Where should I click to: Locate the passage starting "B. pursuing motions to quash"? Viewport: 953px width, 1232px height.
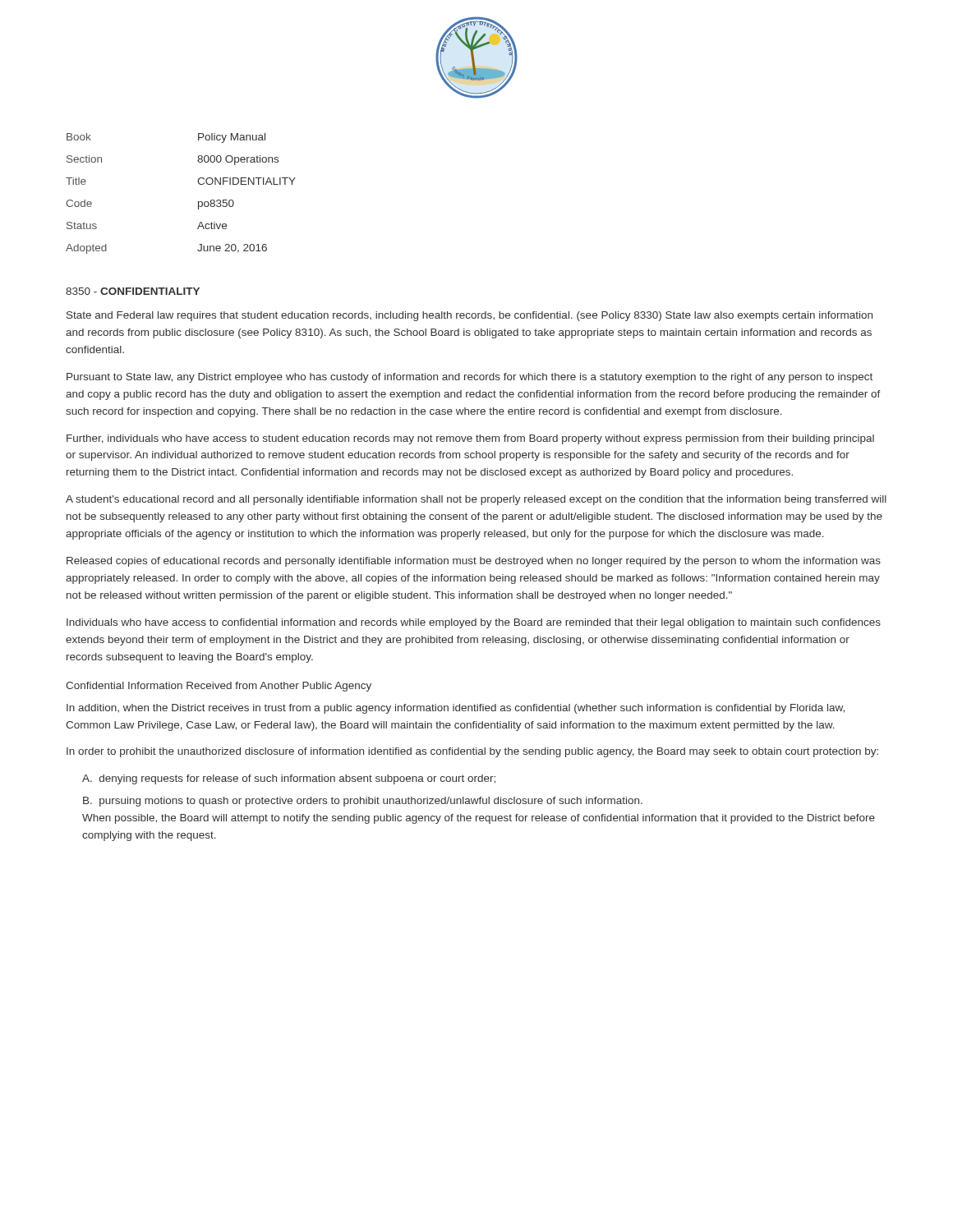point(479,818)
